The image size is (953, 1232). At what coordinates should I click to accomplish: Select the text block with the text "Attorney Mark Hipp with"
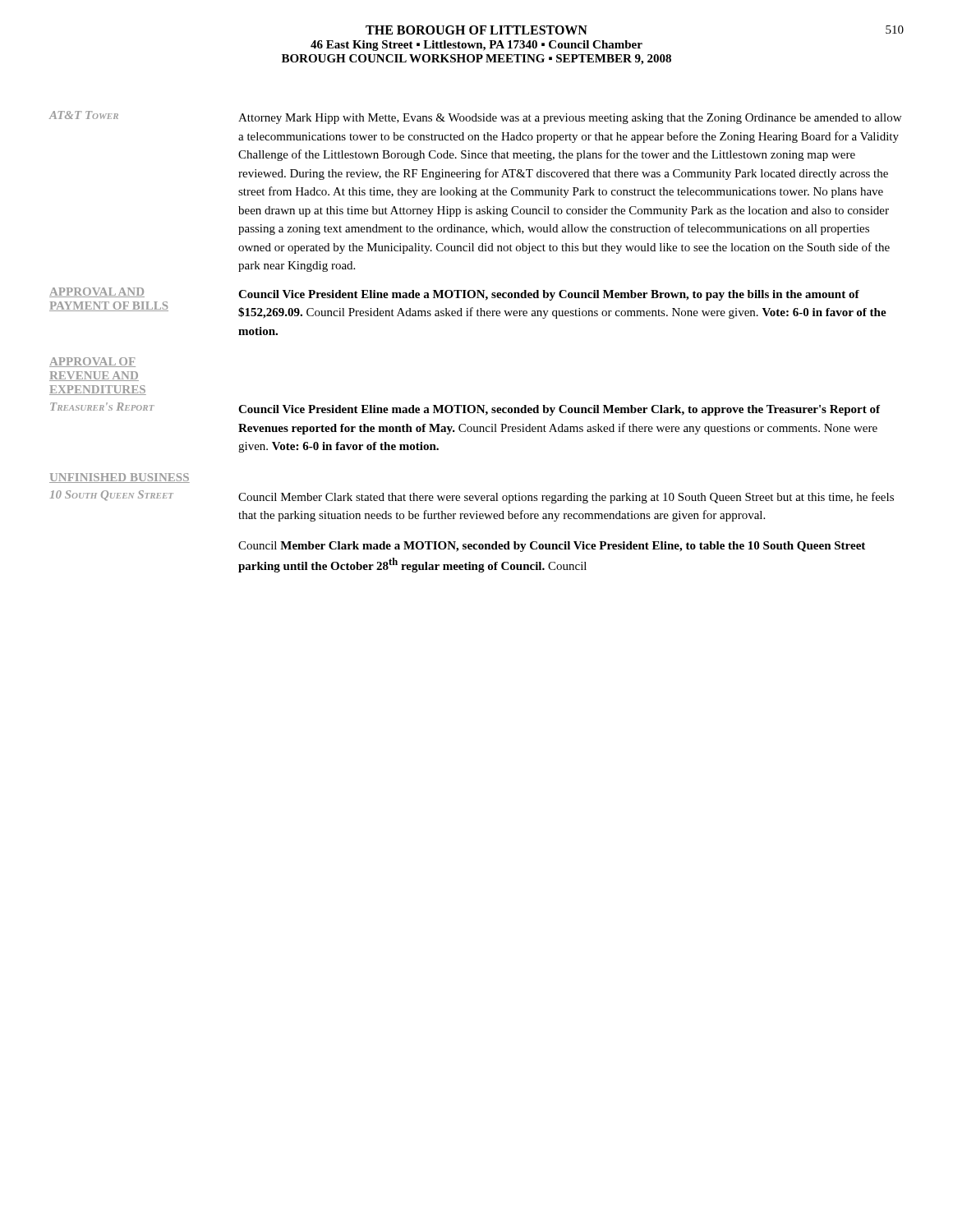570,191
